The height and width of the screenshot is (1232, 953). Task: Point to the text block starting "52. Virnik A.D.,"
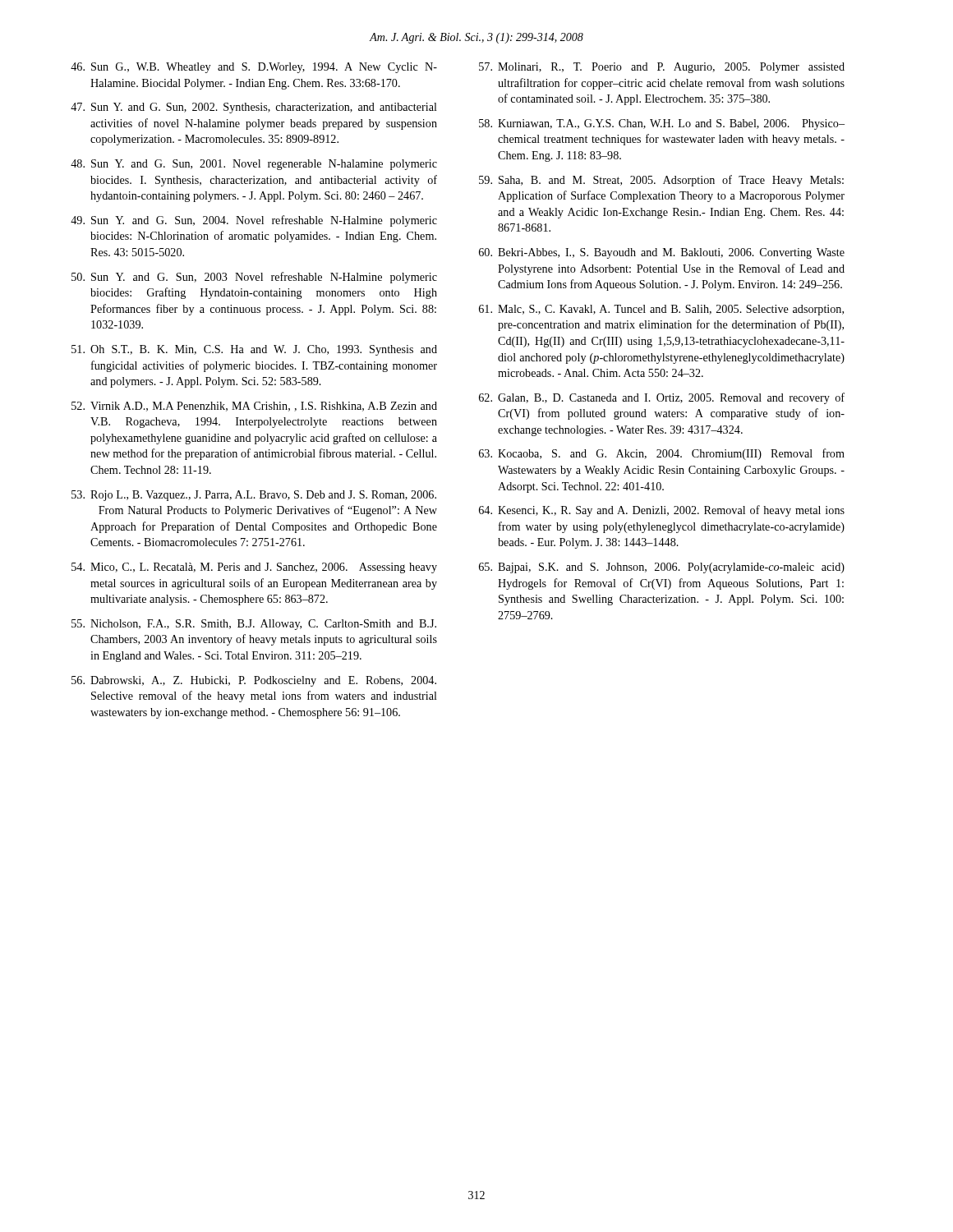(x=248, y=438)
